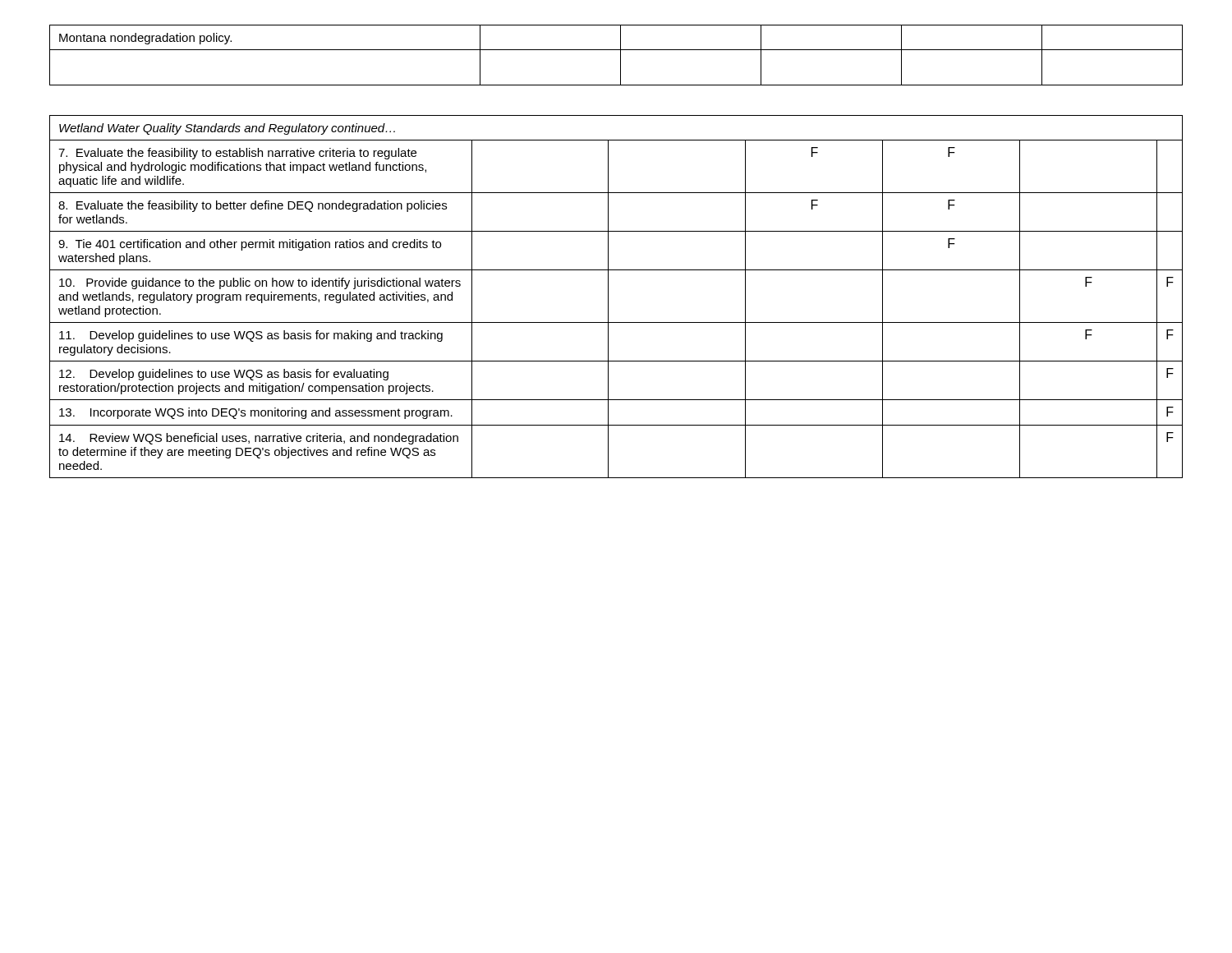The image size is (1232, 953).
Task: Find the table that mentions "14. Review WQS"
Action: [616, 297]
